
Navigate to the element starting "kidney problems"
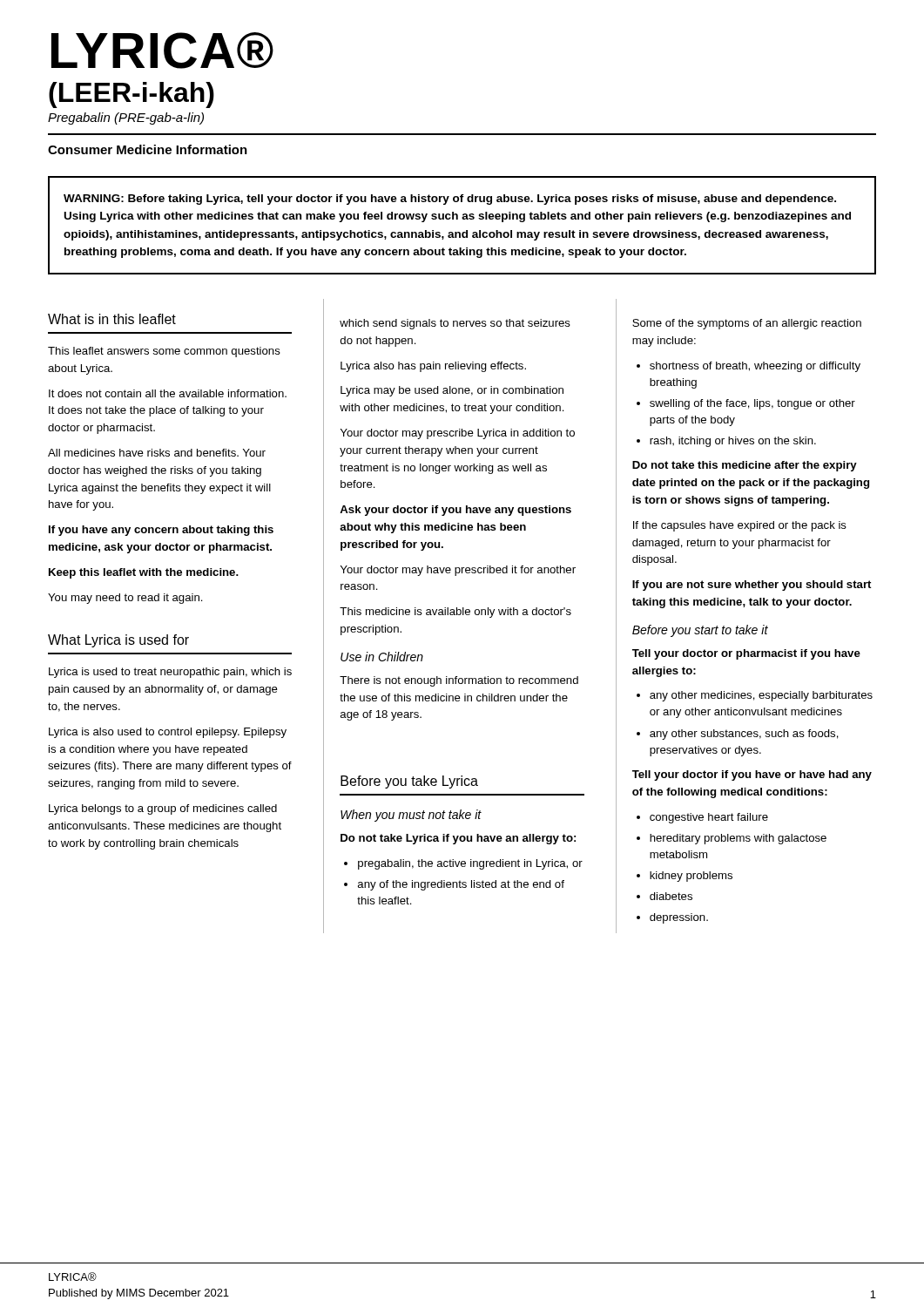(x=691, y=875)
